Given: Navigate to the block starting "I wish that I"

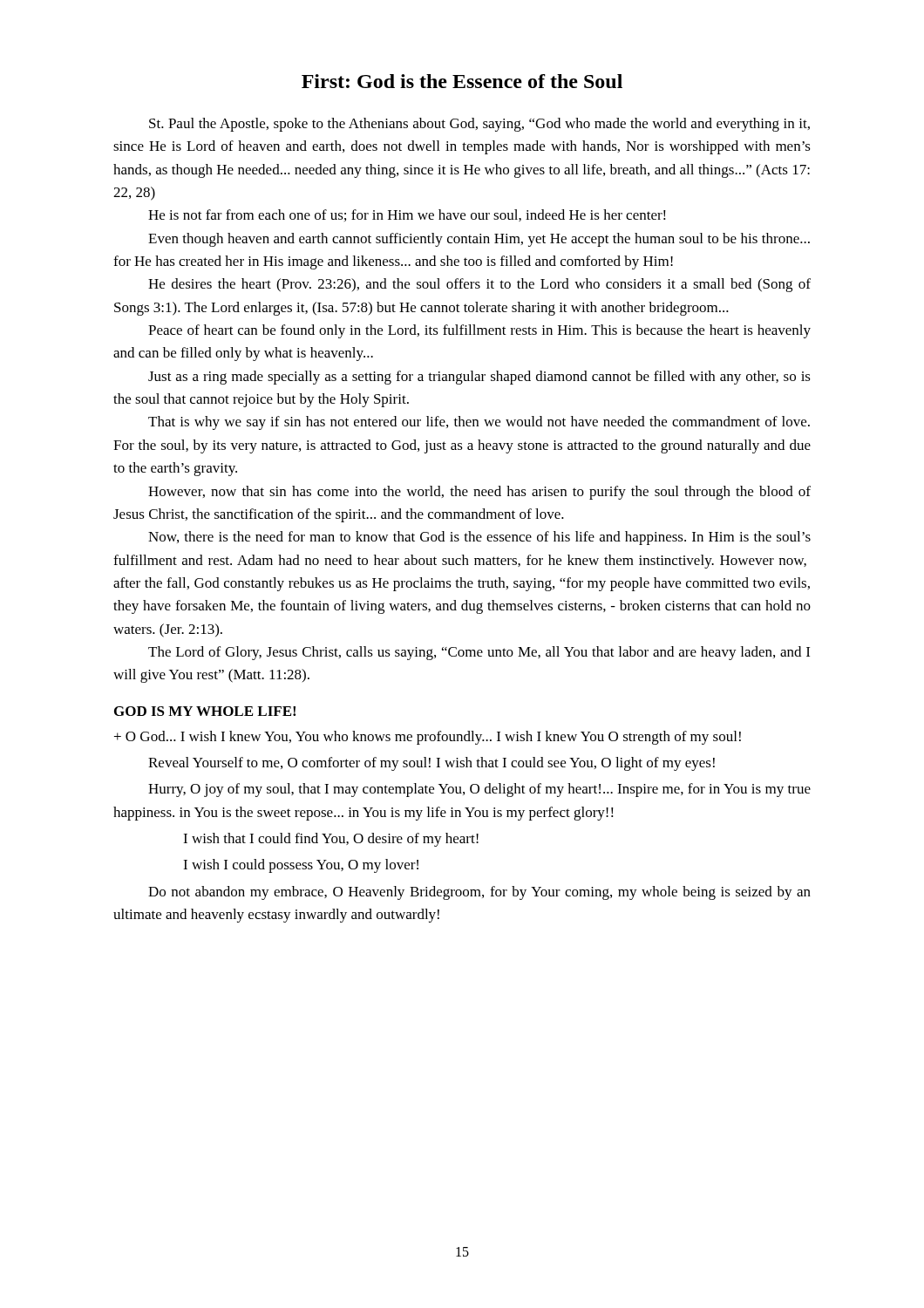Looking at the screenshot, I should 462,839.
